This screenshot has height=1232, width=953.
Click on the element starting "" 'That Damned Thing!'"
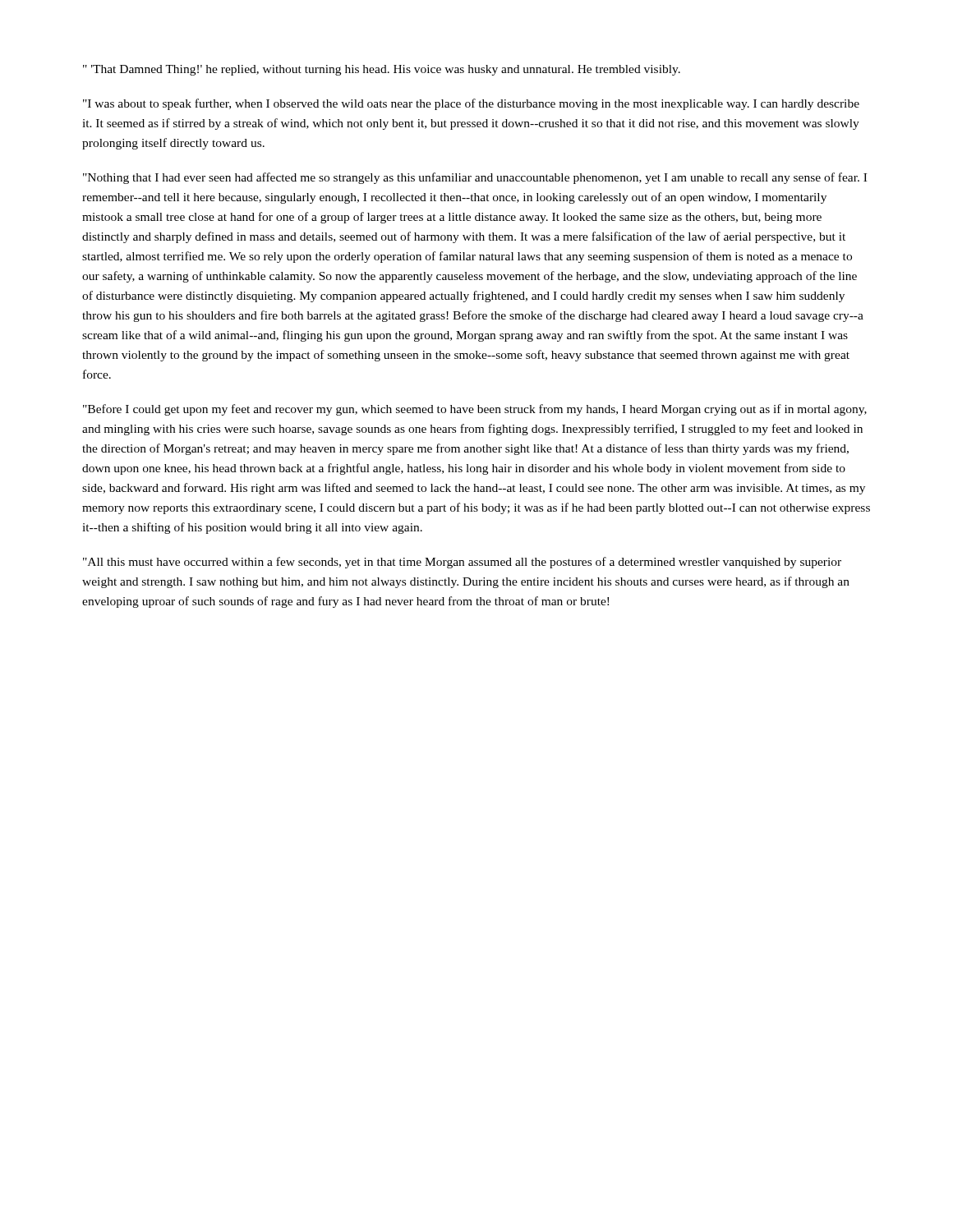click(381, 69)
